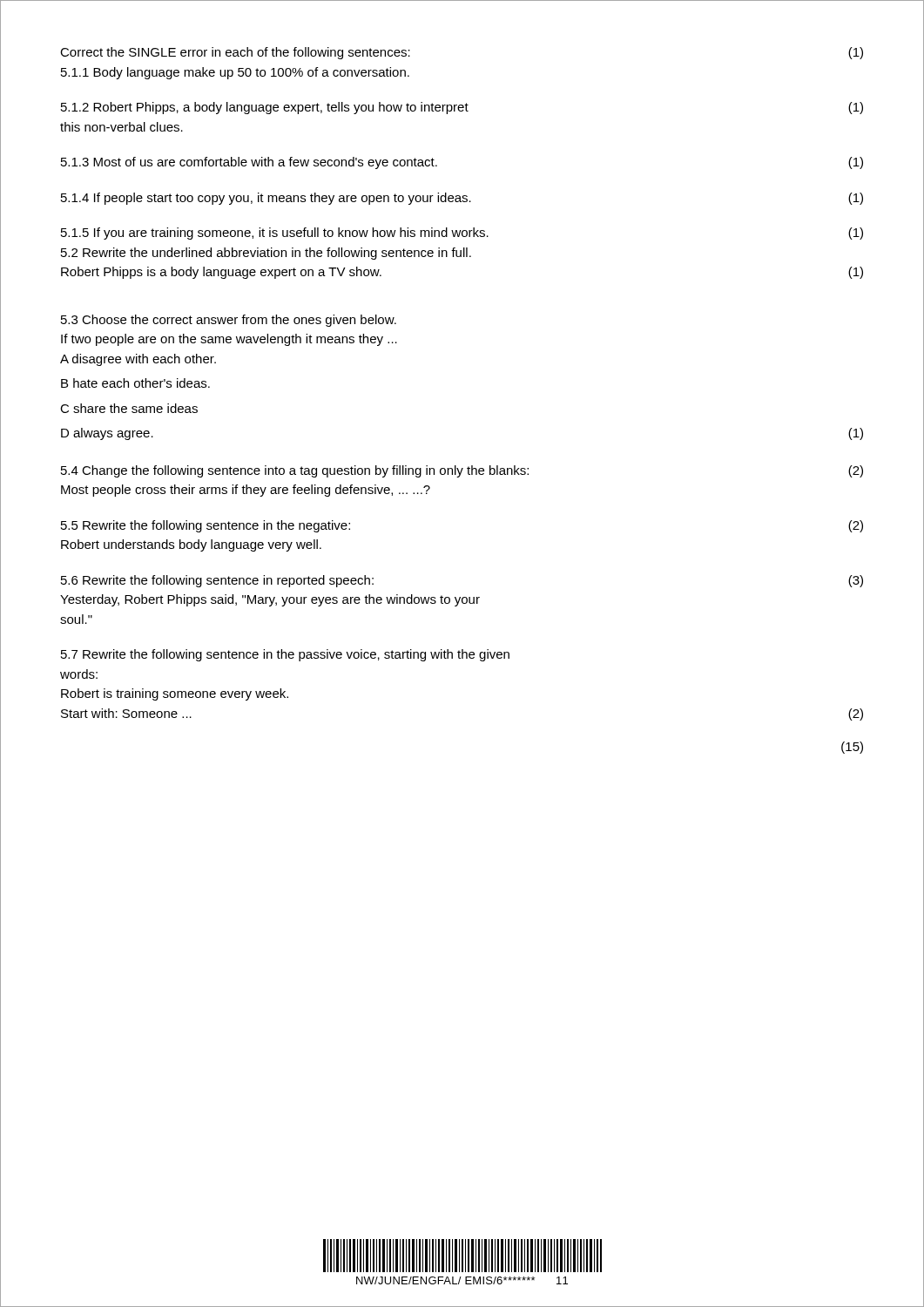Find the list item with the text "5.1.4 If people start too"
924x1307 pixels.
pyautogui.click(x=462, y=198)
